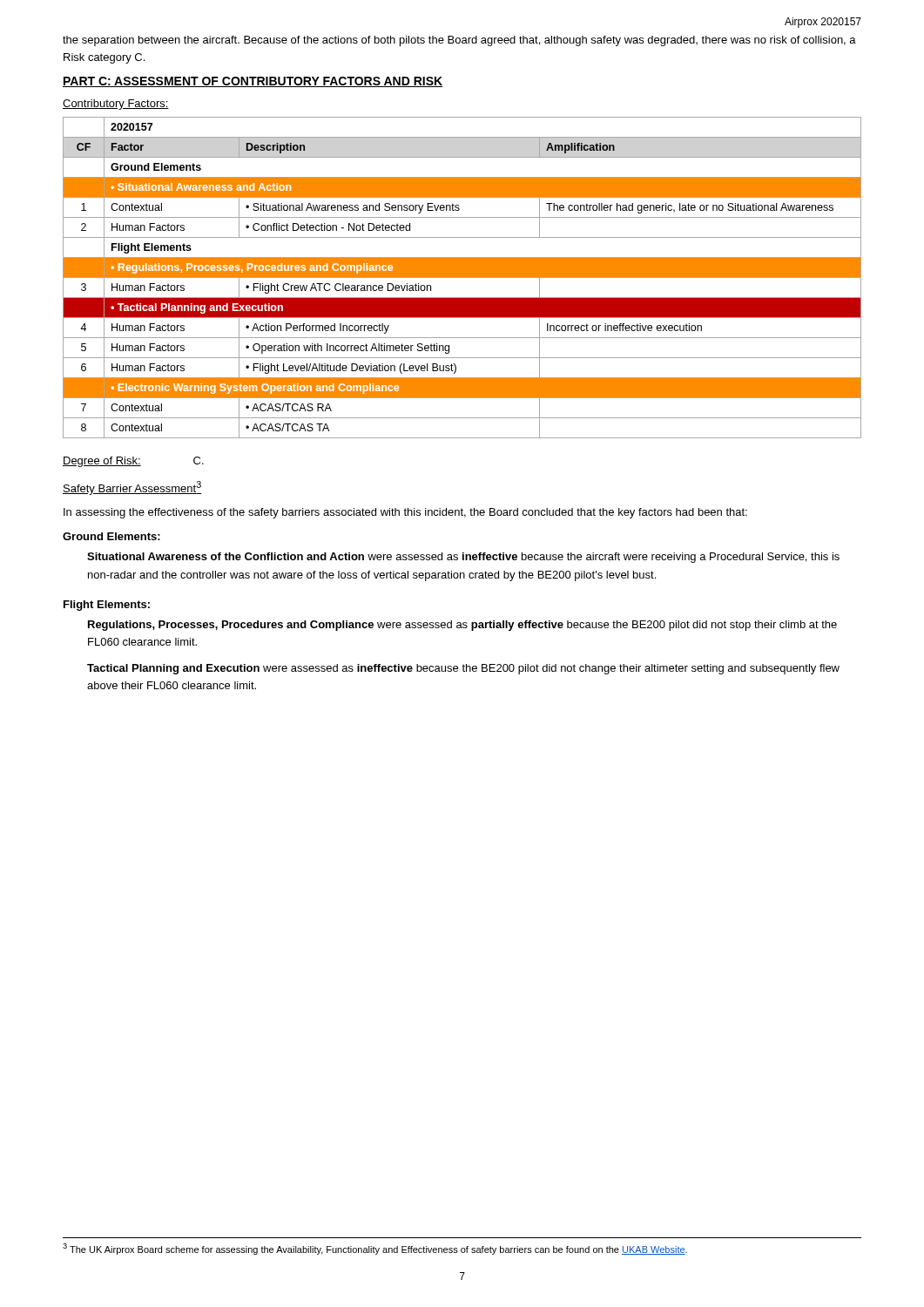Click on the text block that reads "Regulations, Processes, Procedures"

tap(462, 633)
